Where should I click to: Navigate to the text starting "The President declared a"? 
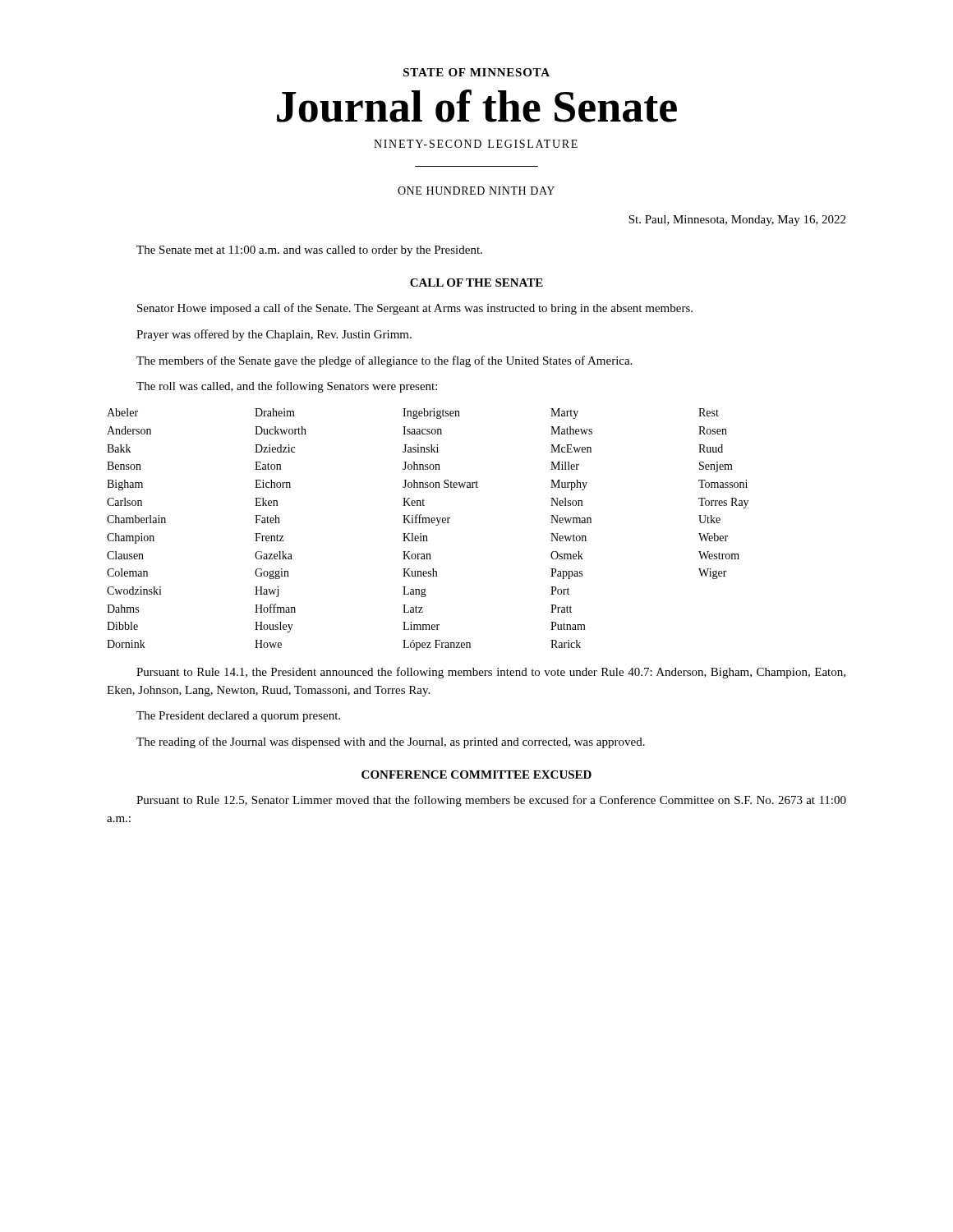tap(239, 716)
